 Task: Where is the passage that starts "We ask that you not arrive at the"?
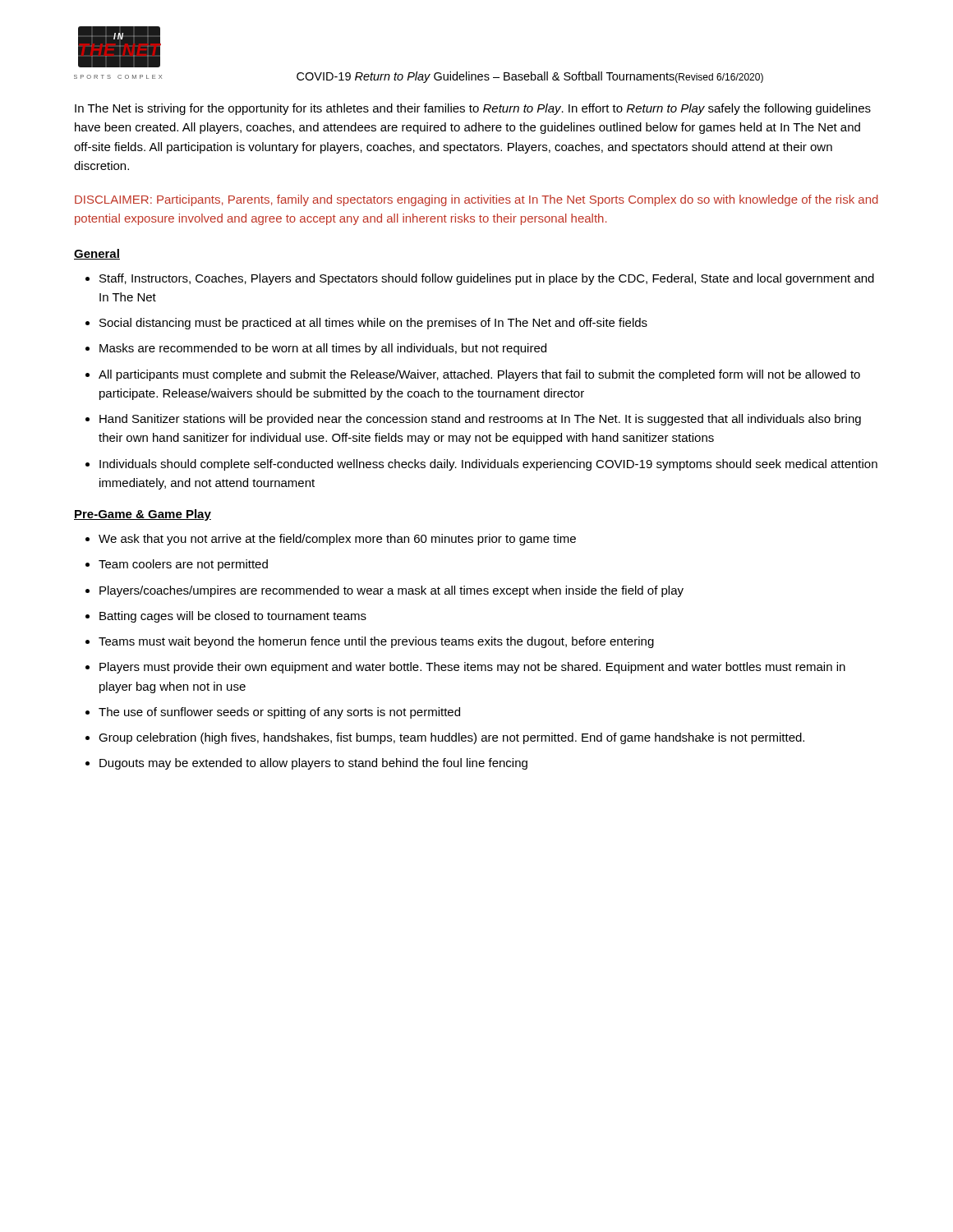(338, 538)
